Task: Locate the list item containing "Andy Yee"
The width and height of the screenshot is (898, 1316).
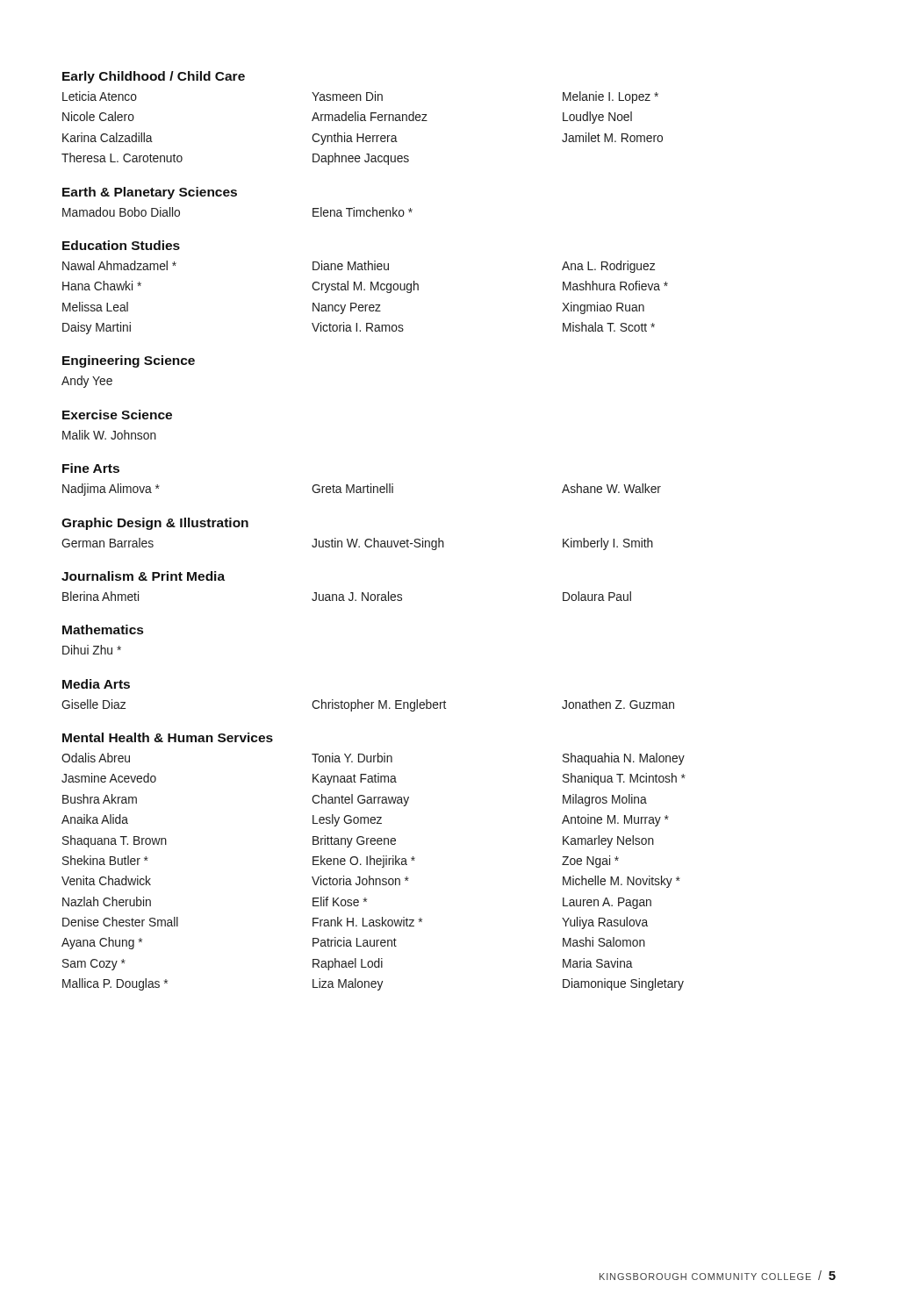Action: pos(87,382)
